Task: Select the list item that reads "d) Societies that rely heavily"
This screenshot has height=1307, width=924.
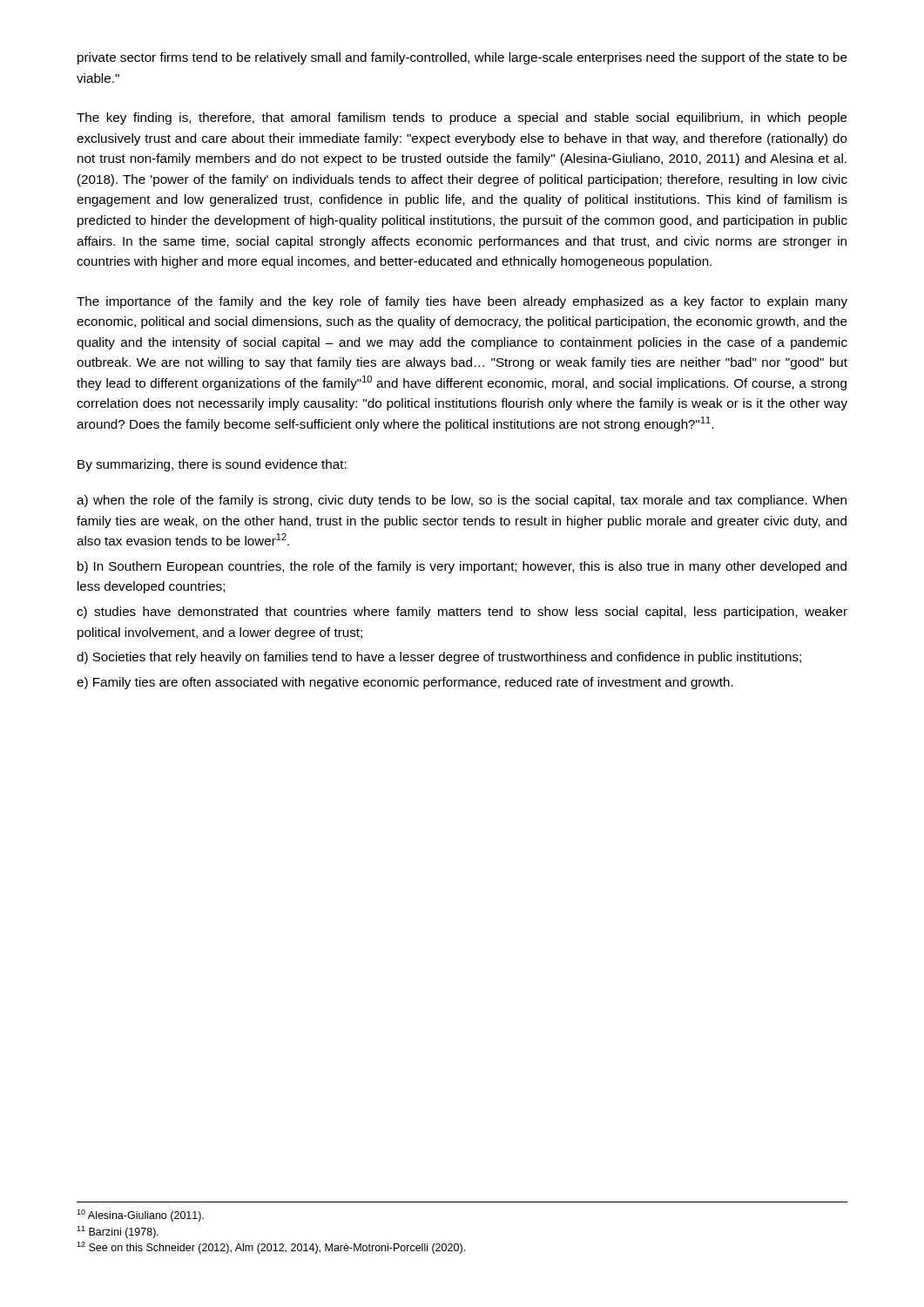Action: pyautogui.click(x=462, y=657)
